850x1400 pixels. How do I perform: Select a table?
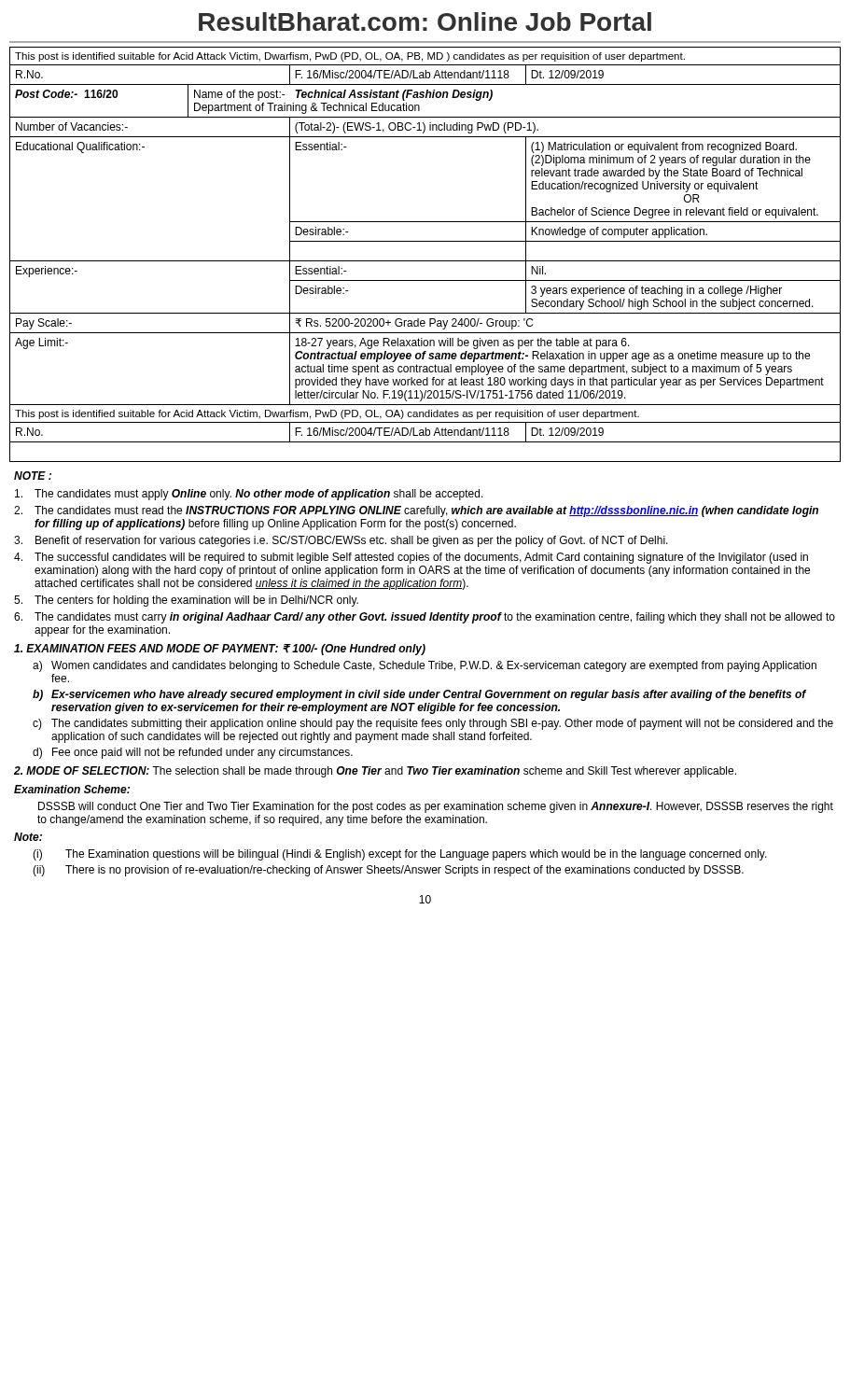[425, 254]
